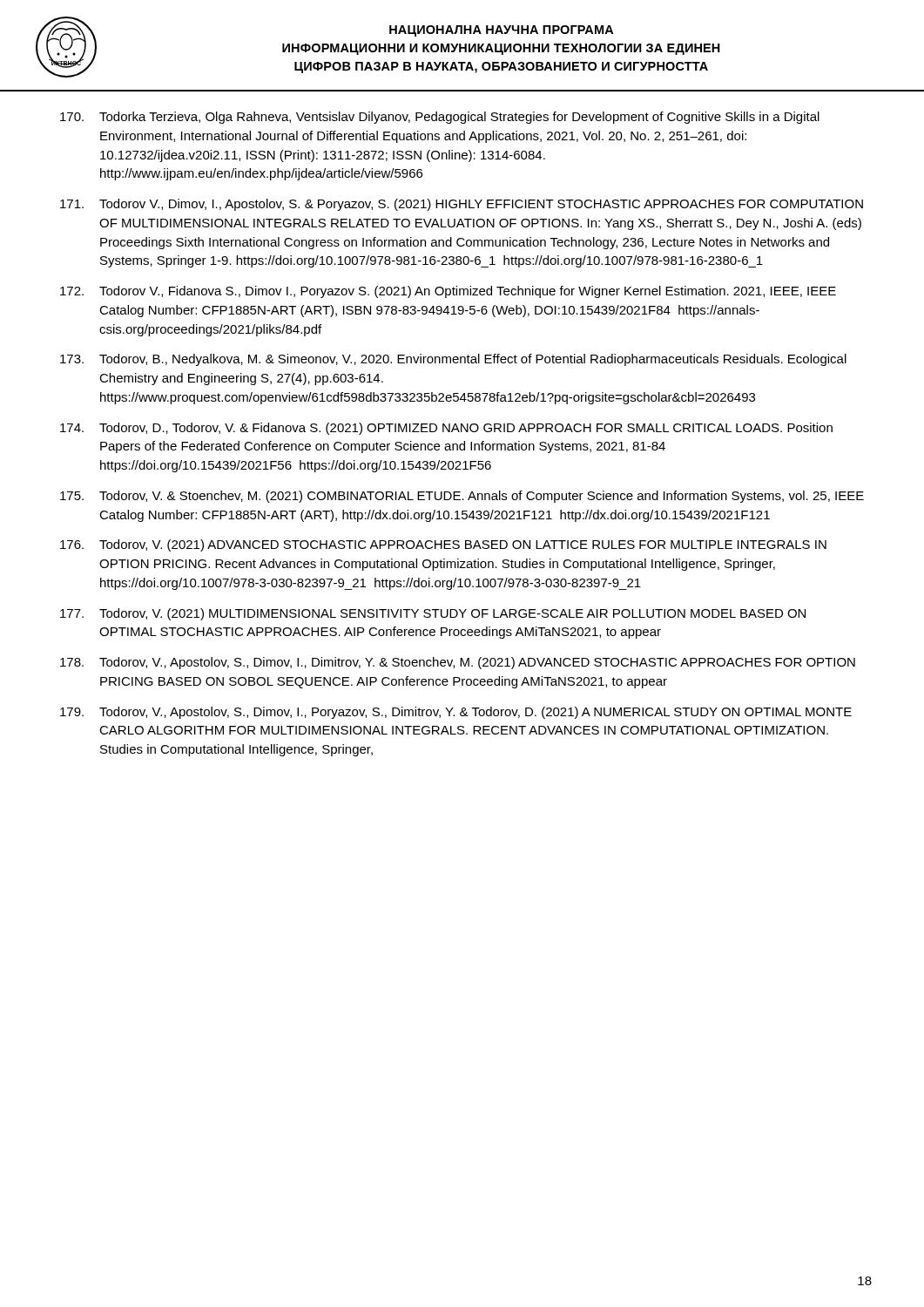Point to the region starting "171. Todorov V., Dimov, I., Apostolov, S."
924x1307 pixels.
tap(462, 232)
